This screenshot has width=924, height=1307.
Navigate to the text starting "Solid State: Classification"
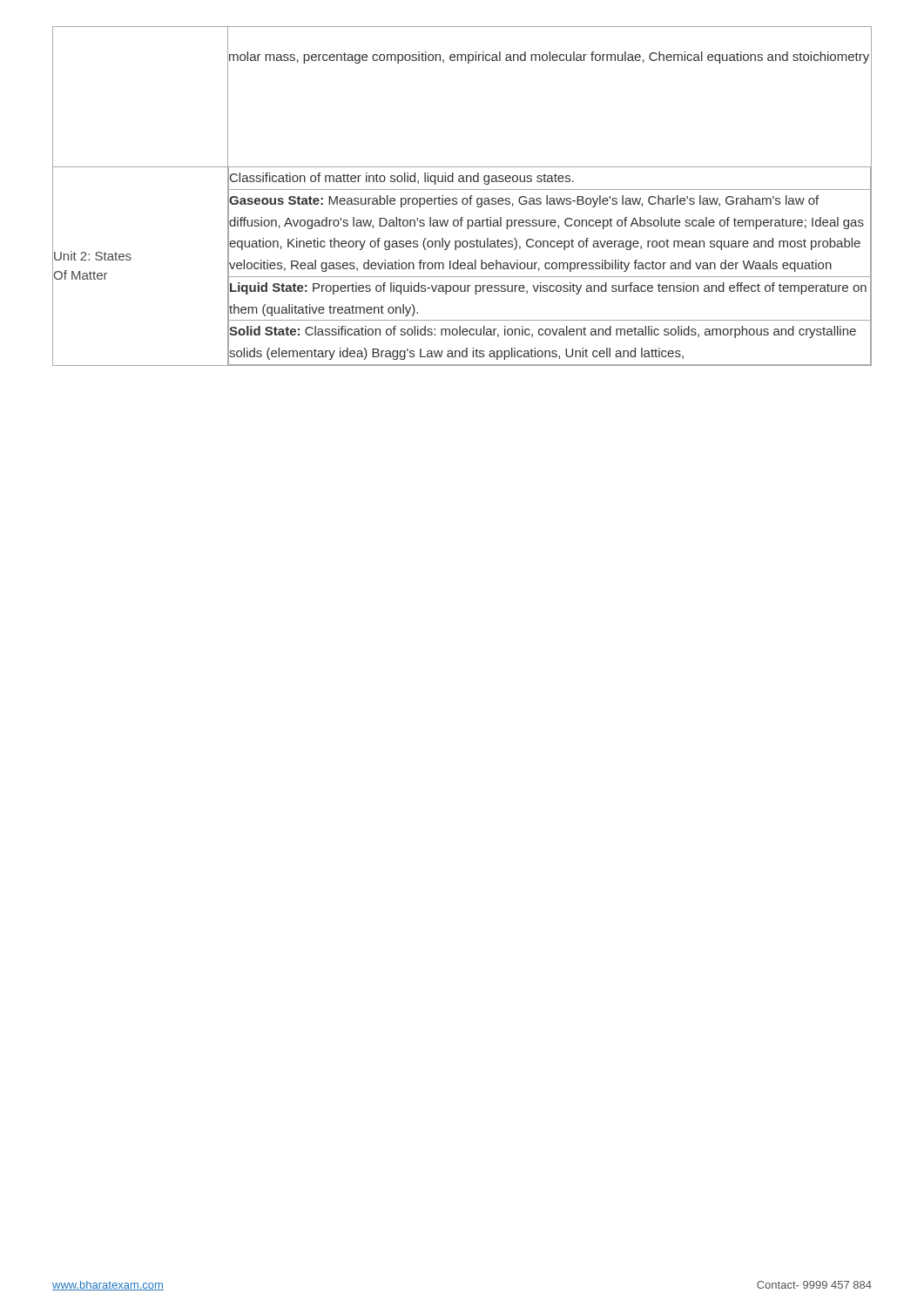click(x=543, y=342)
